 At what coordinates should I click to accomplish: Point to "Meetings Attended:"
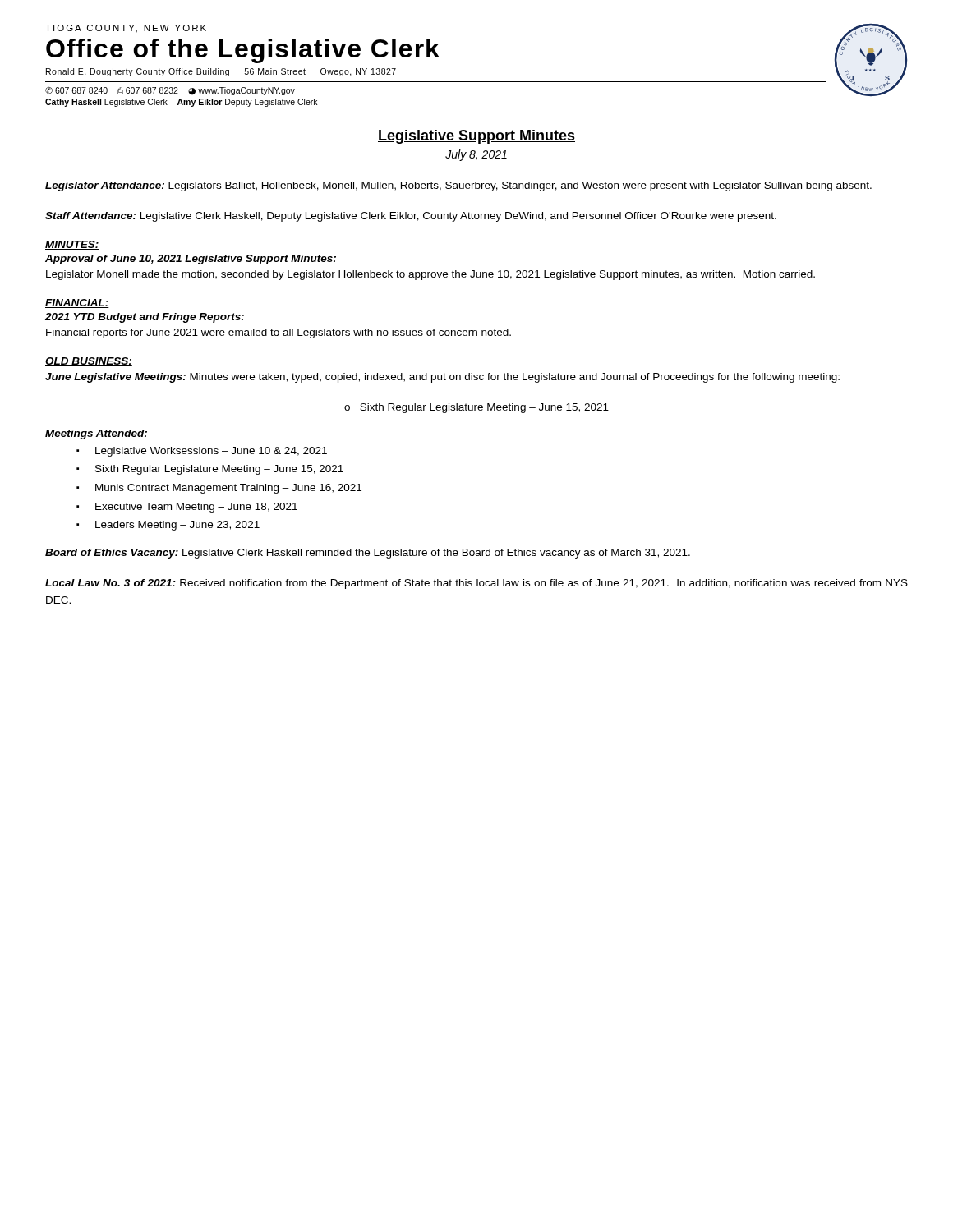[96, 433]
